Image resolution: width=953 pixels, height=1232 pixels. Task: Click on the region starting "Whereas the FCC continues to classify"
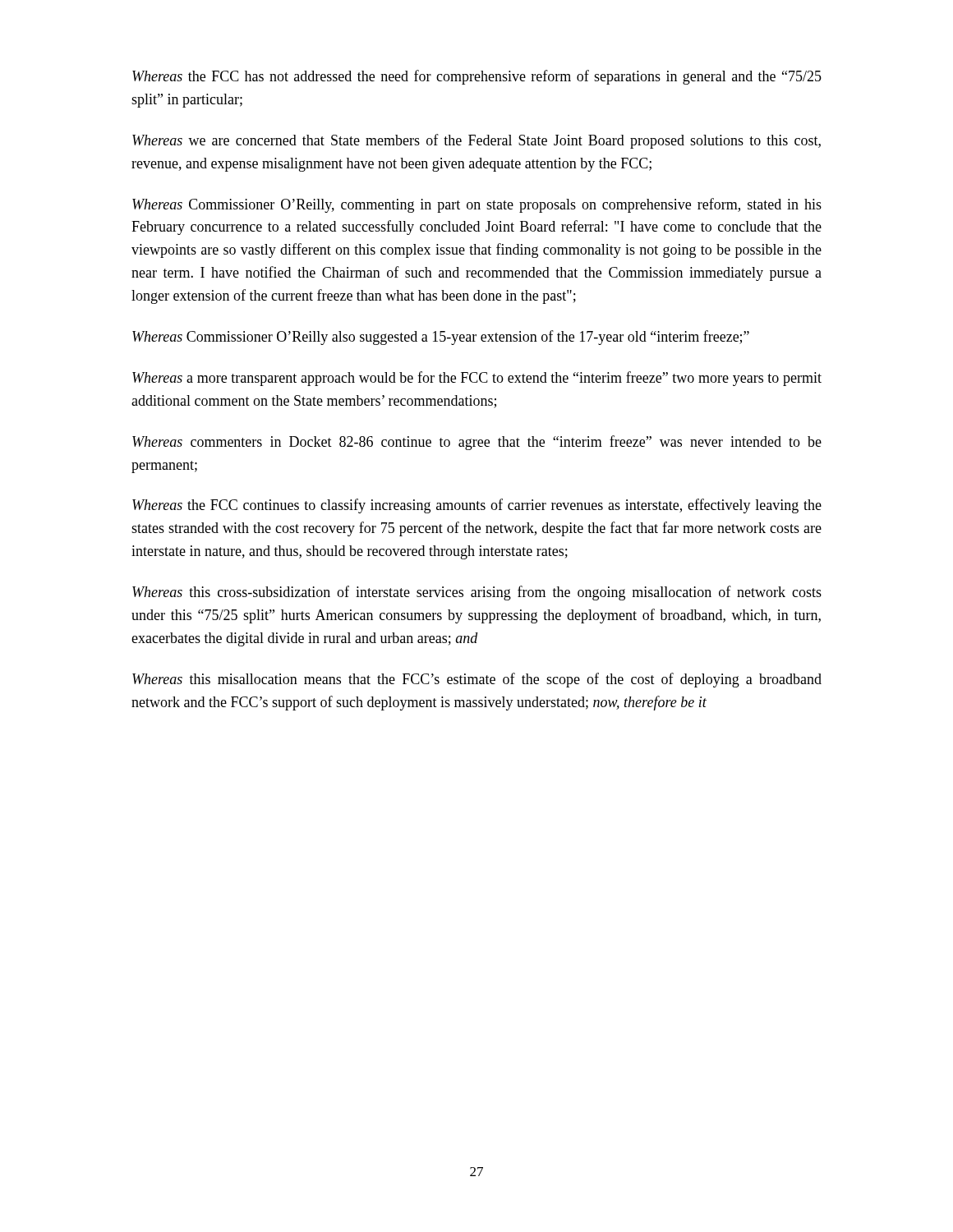pos(476,528)
